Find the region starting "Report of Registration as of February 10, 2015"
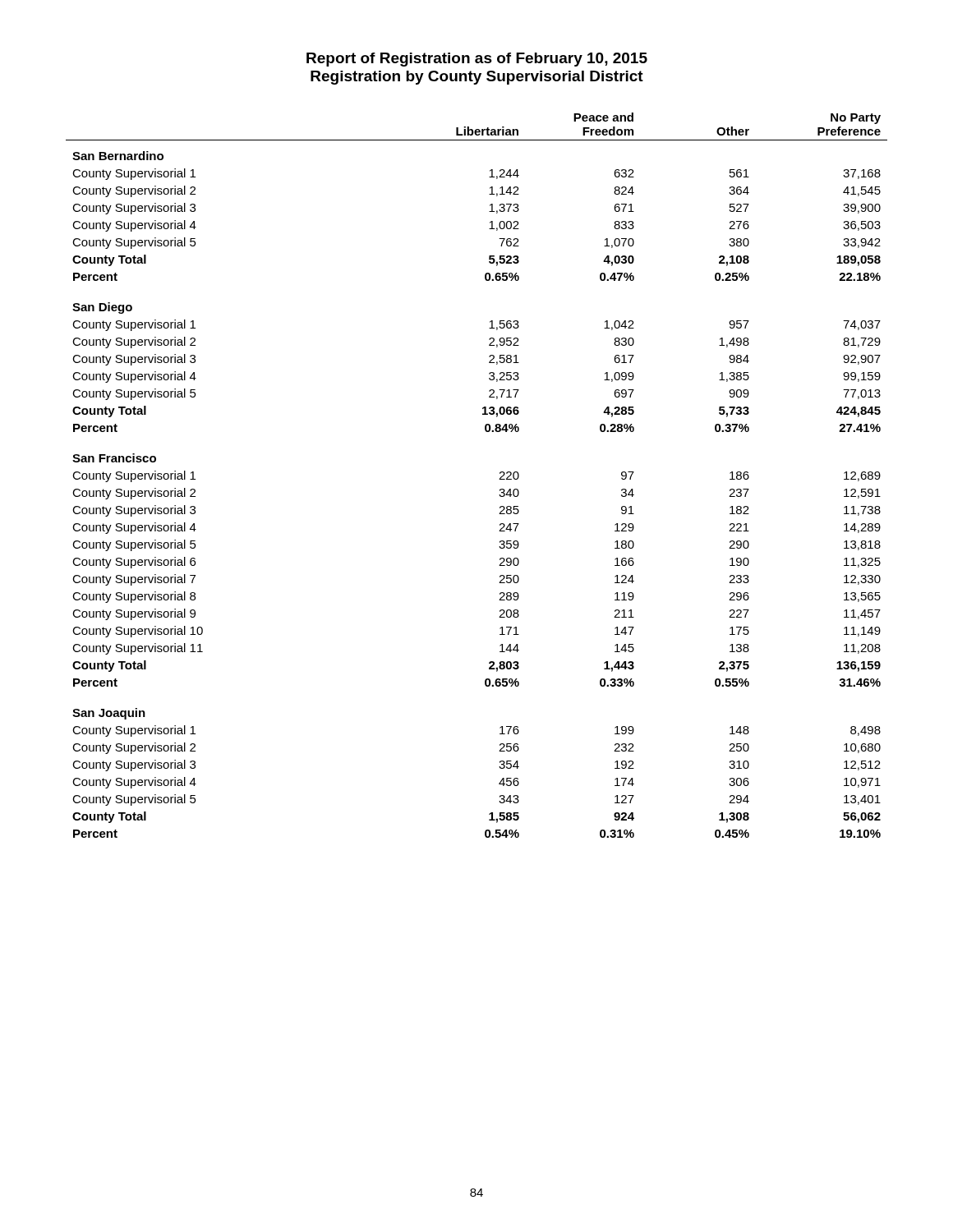Viewport: 953px width, 1232px height. [x=476, y=67]
